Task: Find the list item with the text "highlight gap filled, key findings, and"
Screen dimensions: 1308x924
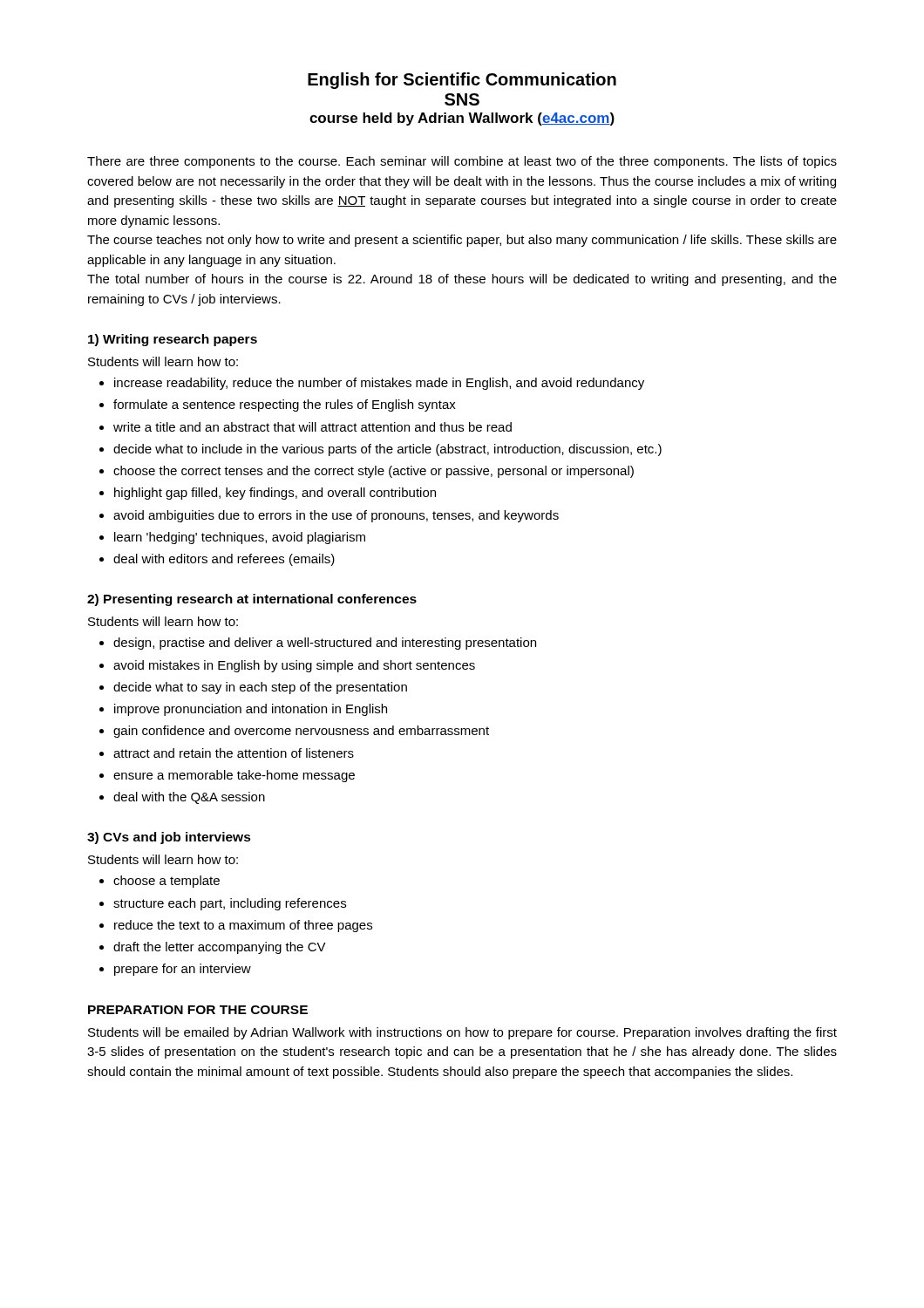Action: point(275,492)
